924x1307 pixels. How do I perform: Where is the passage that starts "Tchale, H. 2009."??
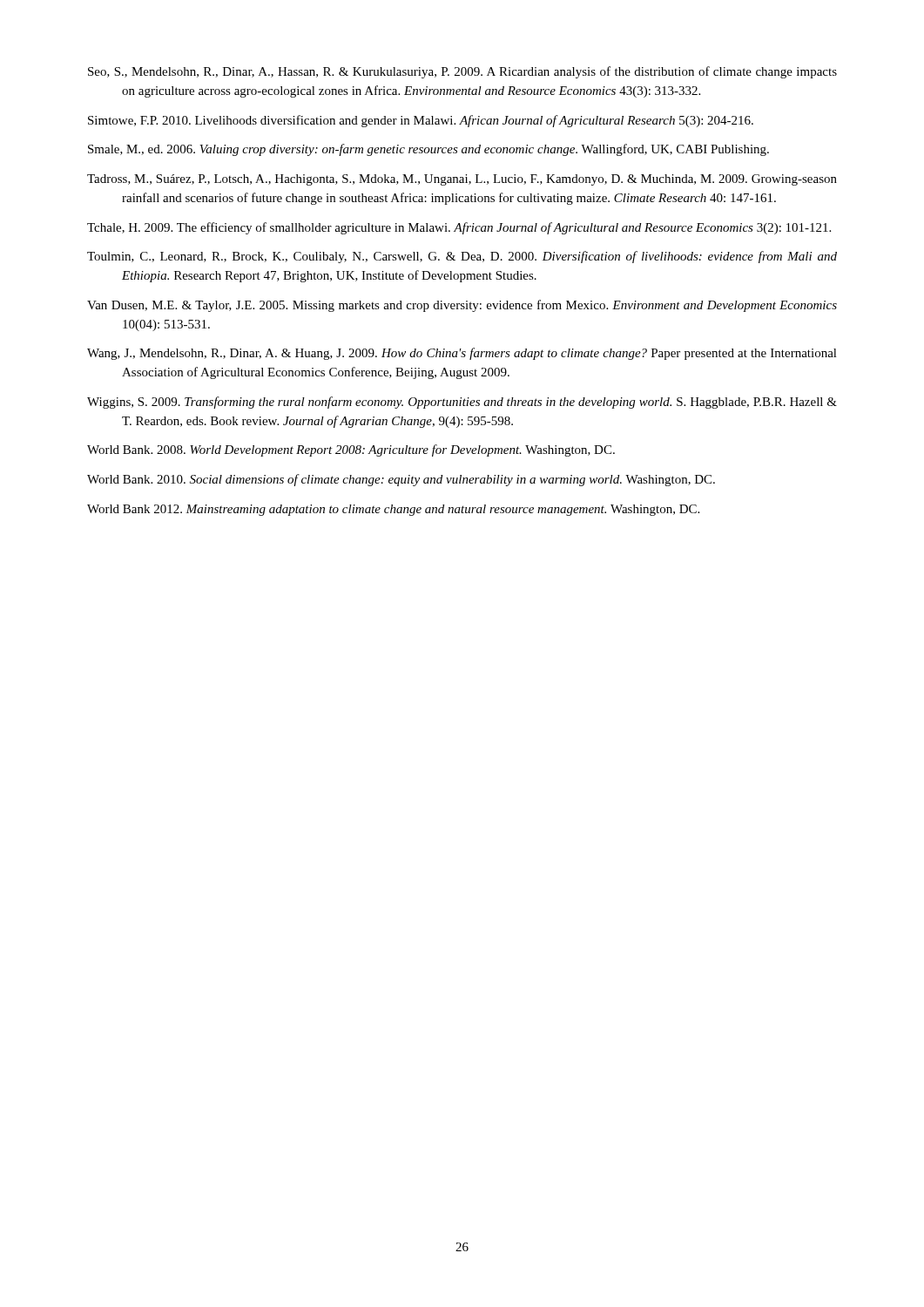click(460, 227)
